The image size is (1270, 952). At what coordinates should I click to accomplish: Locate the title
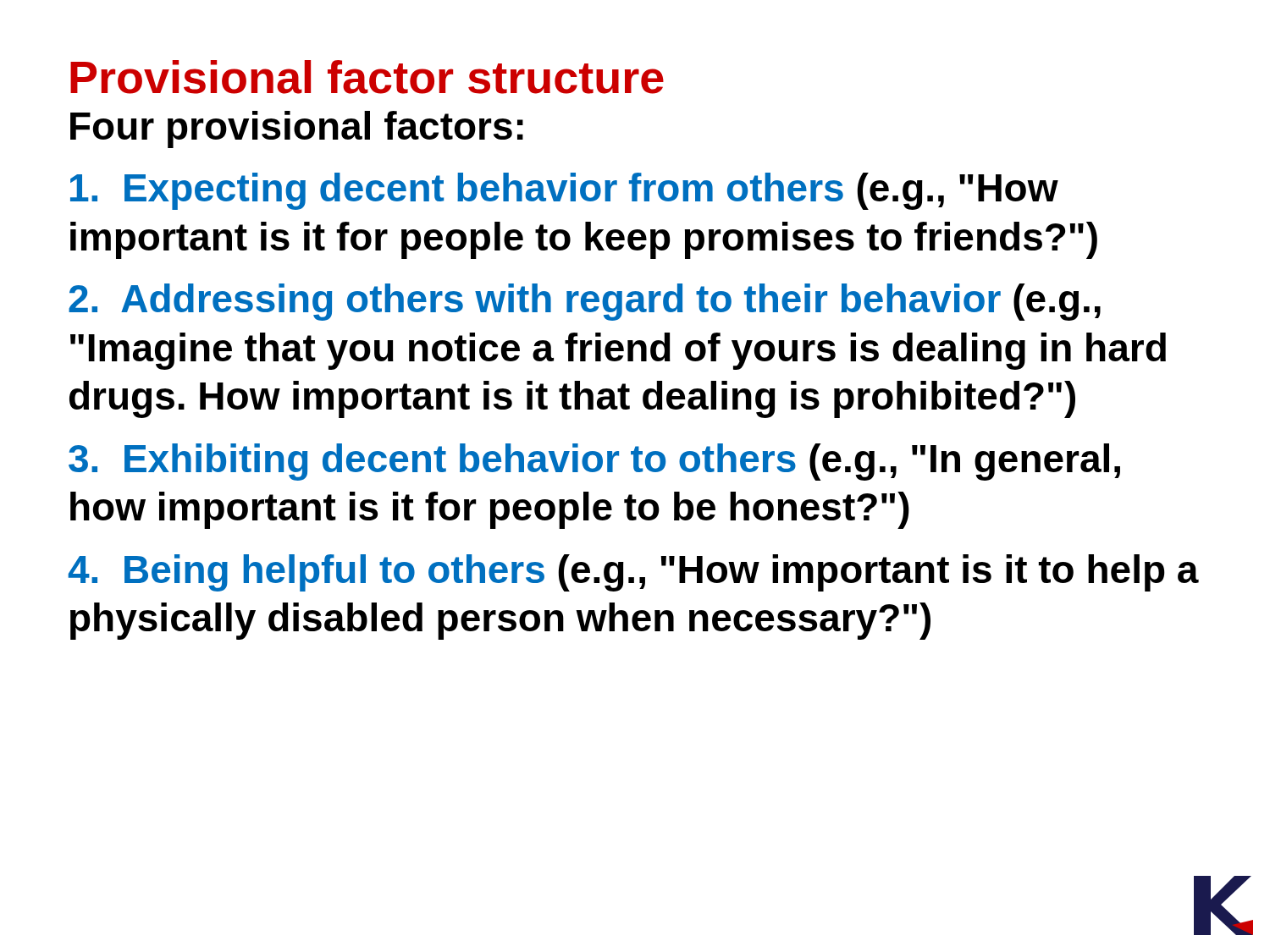[366, 77]
